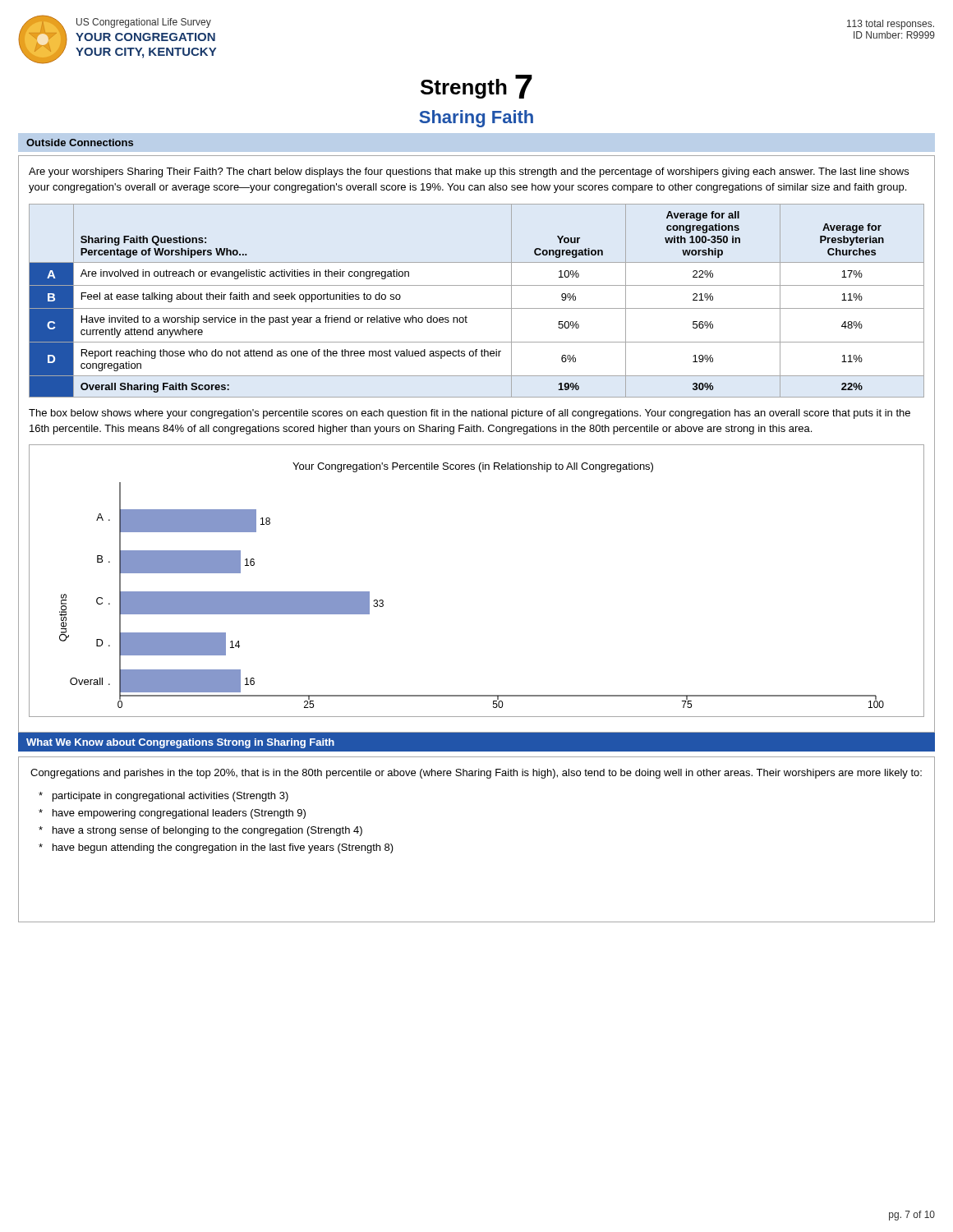Click on the passage starting "have a strong sense of belonging to"
The width and height of the screenshot is (953, 1232).
[x=201, y=830]
